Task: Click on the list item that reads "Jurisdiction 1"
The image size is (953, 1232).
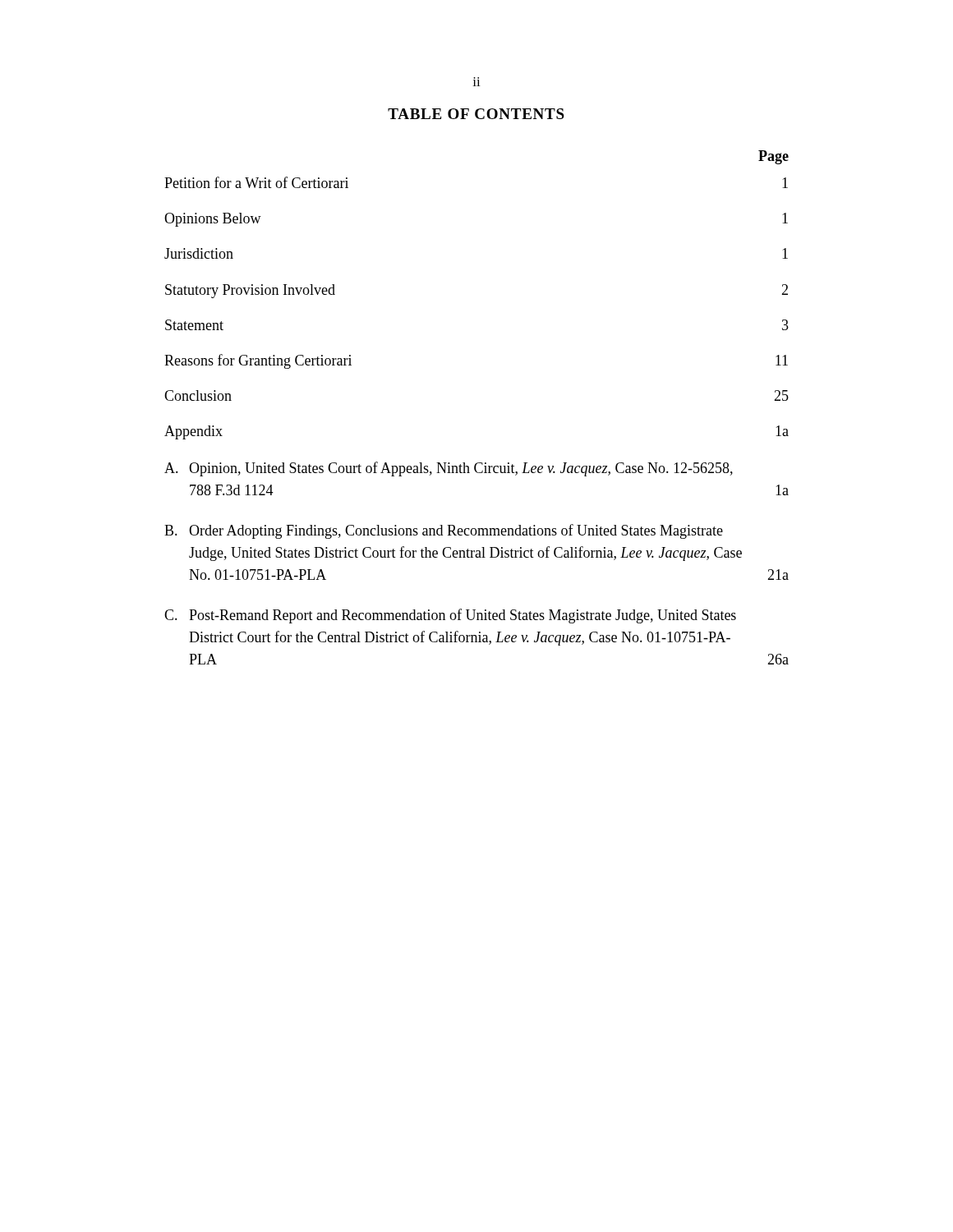Action: click(198, 253)
